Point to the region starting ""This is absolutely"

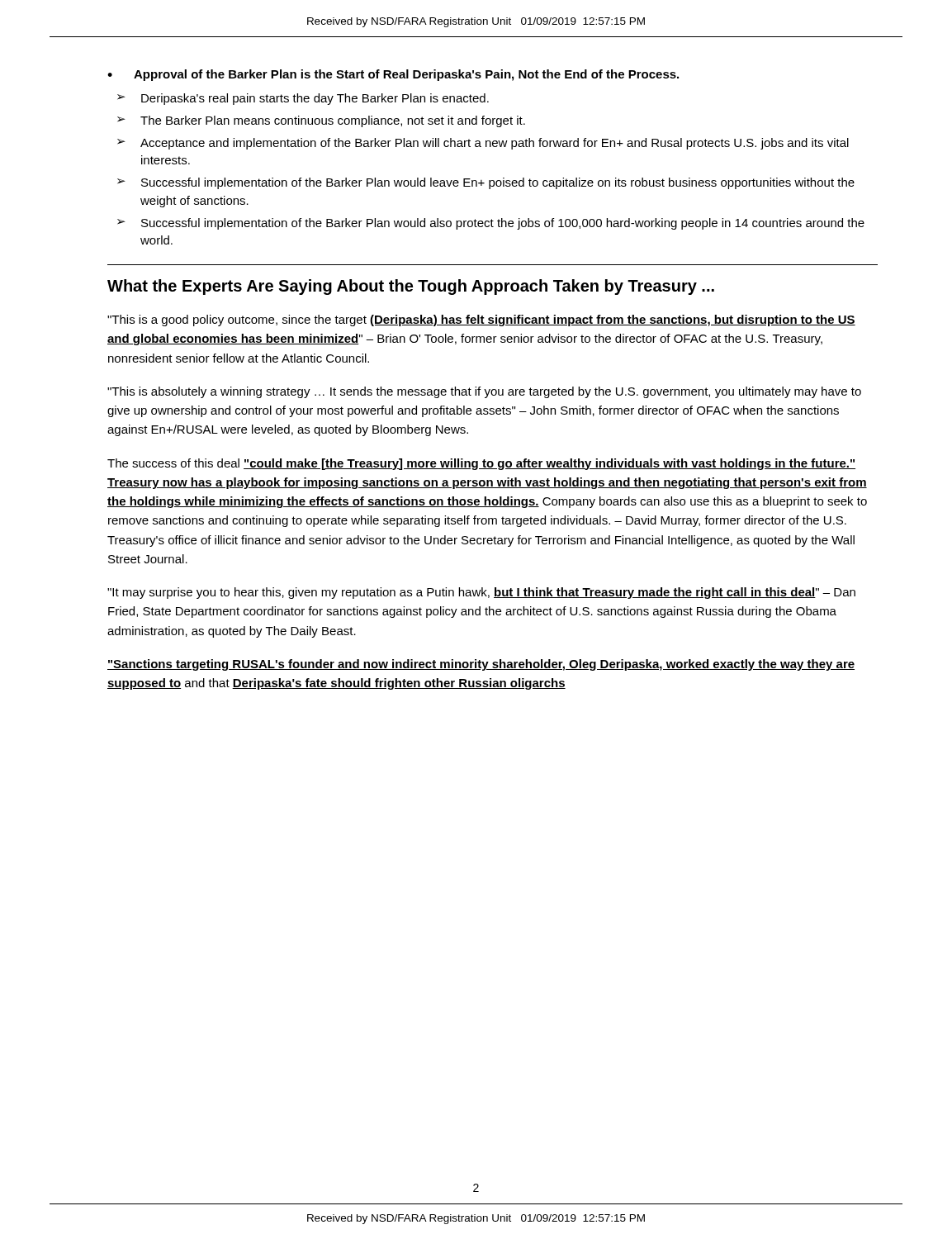coord(484,410)
